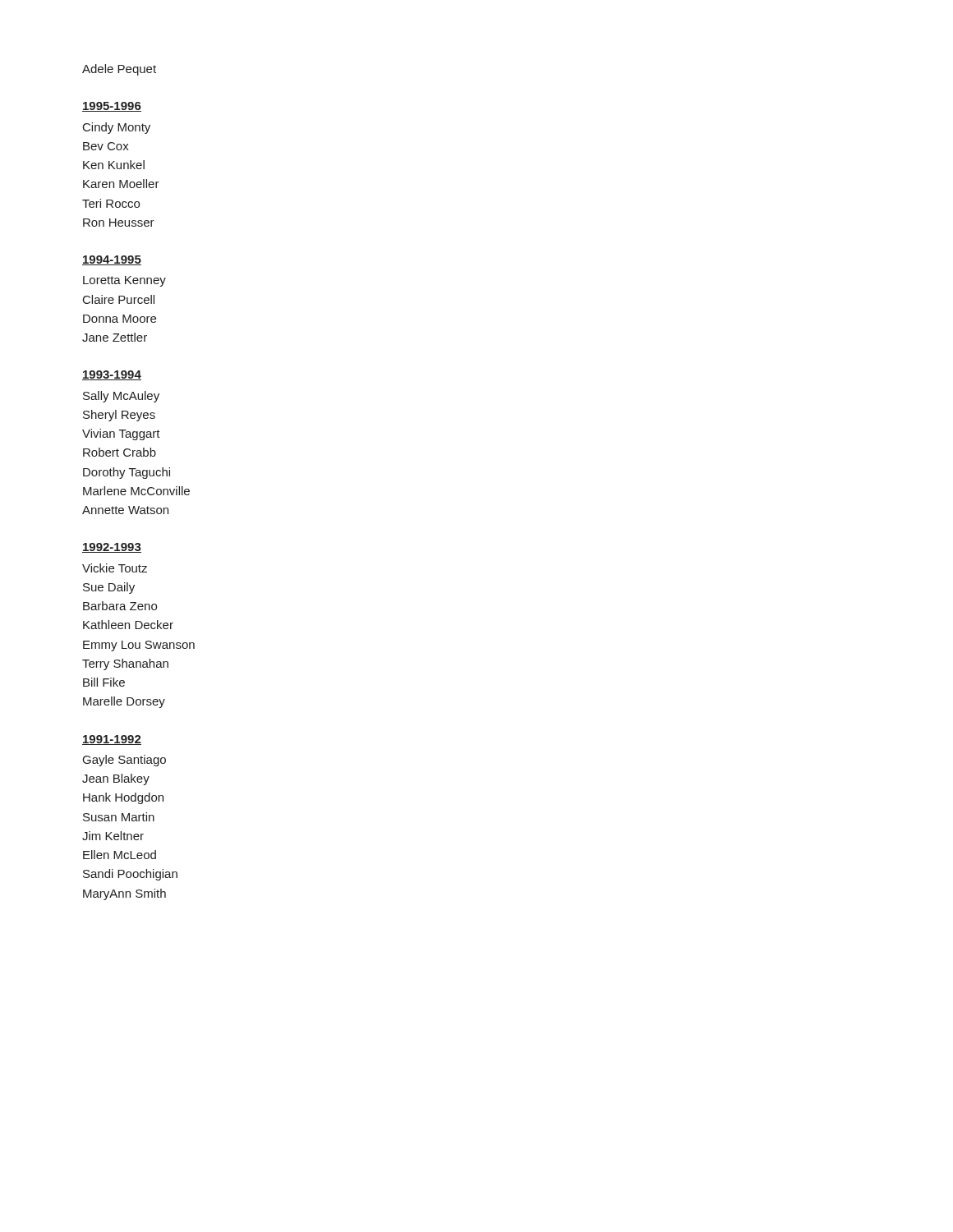Screen dimensions: 1232x953
Task: Click on the block starting "Bev Cox"
Action: coord(105,146)
